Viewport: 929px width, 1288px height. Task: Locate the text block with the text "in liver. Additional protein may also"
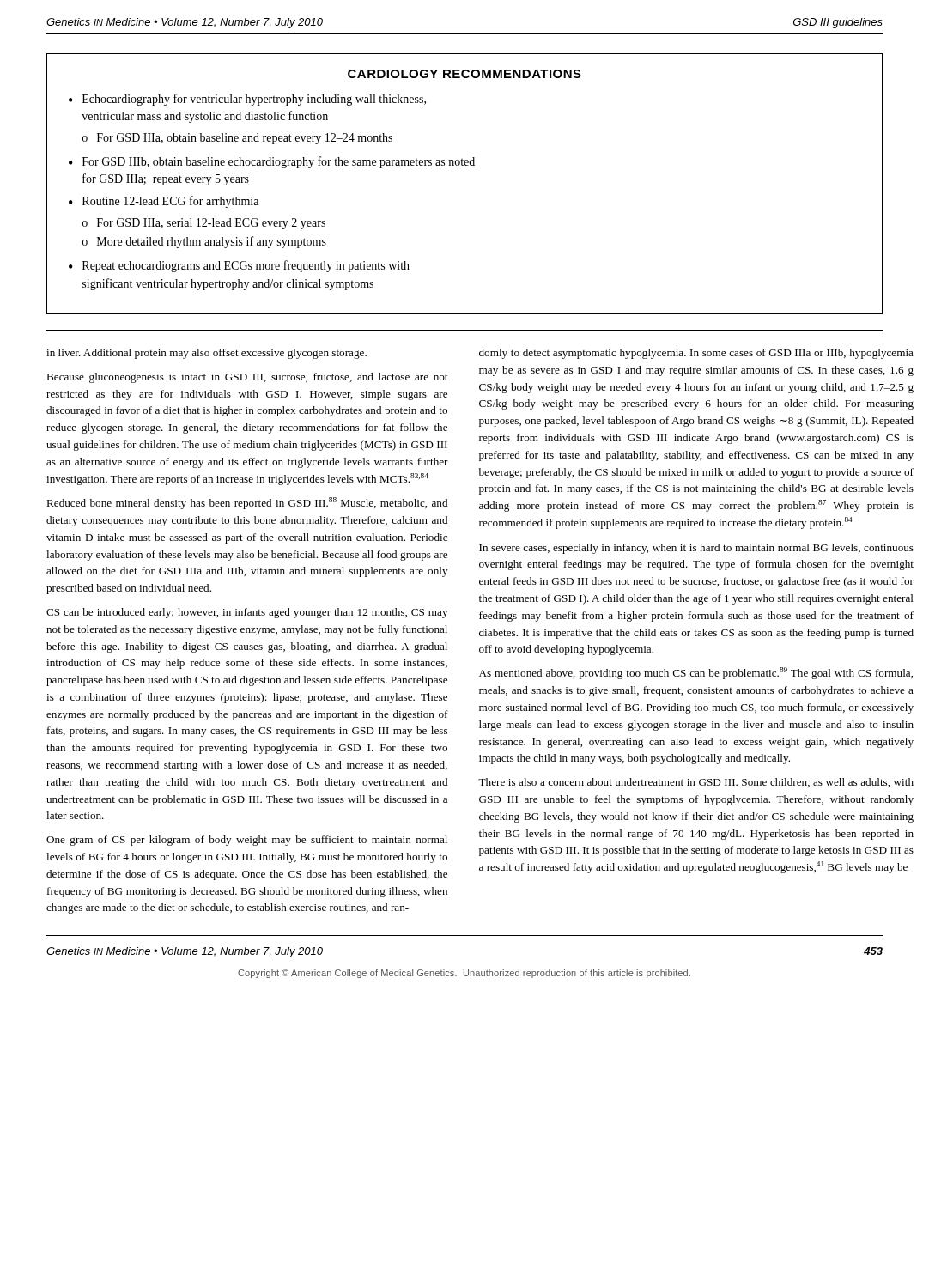[x=247, y=630]
